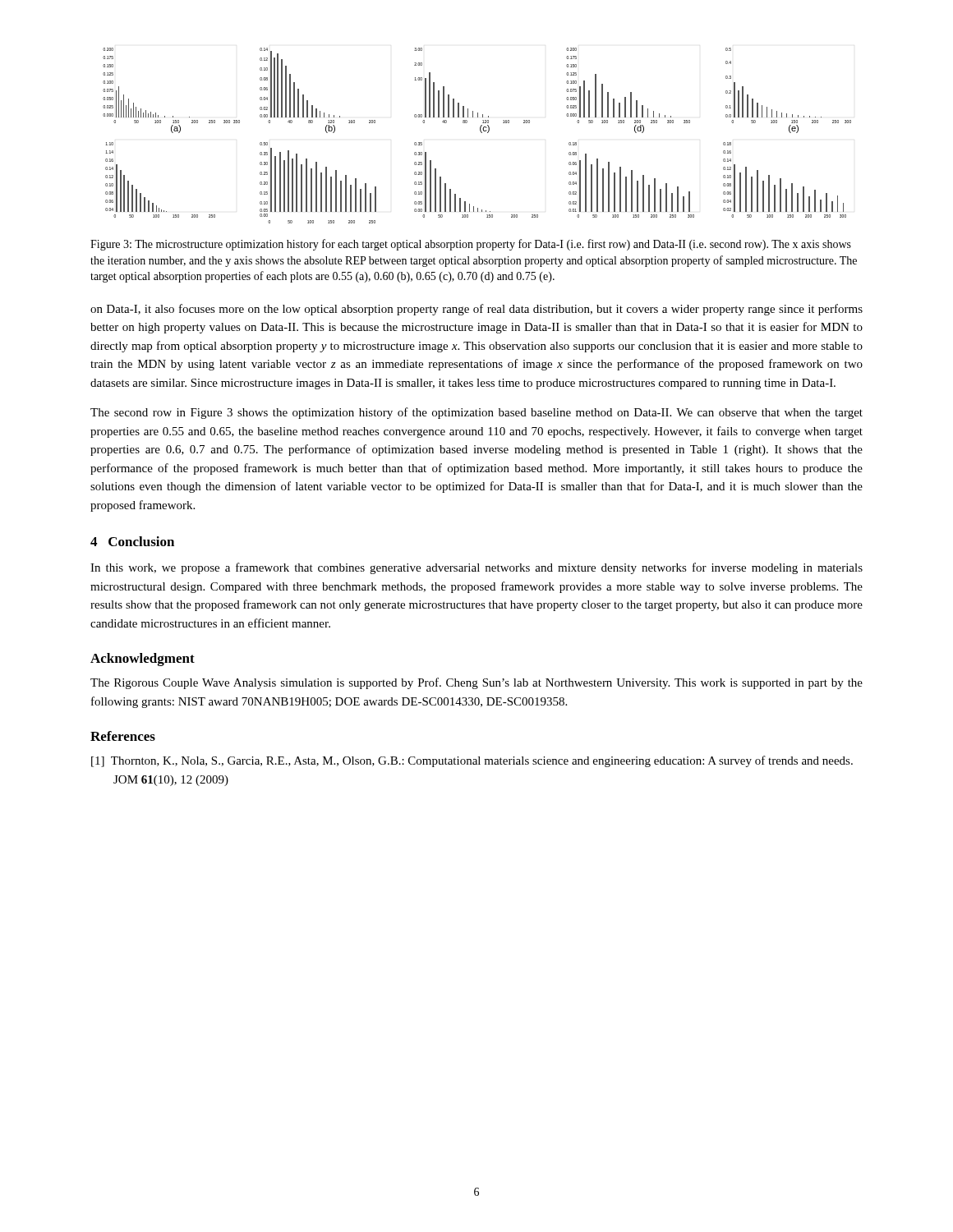This screenshot has width=953, height=1232.
Task: Point to the text starting "In this work, we"
Action: tap(476, 595)
